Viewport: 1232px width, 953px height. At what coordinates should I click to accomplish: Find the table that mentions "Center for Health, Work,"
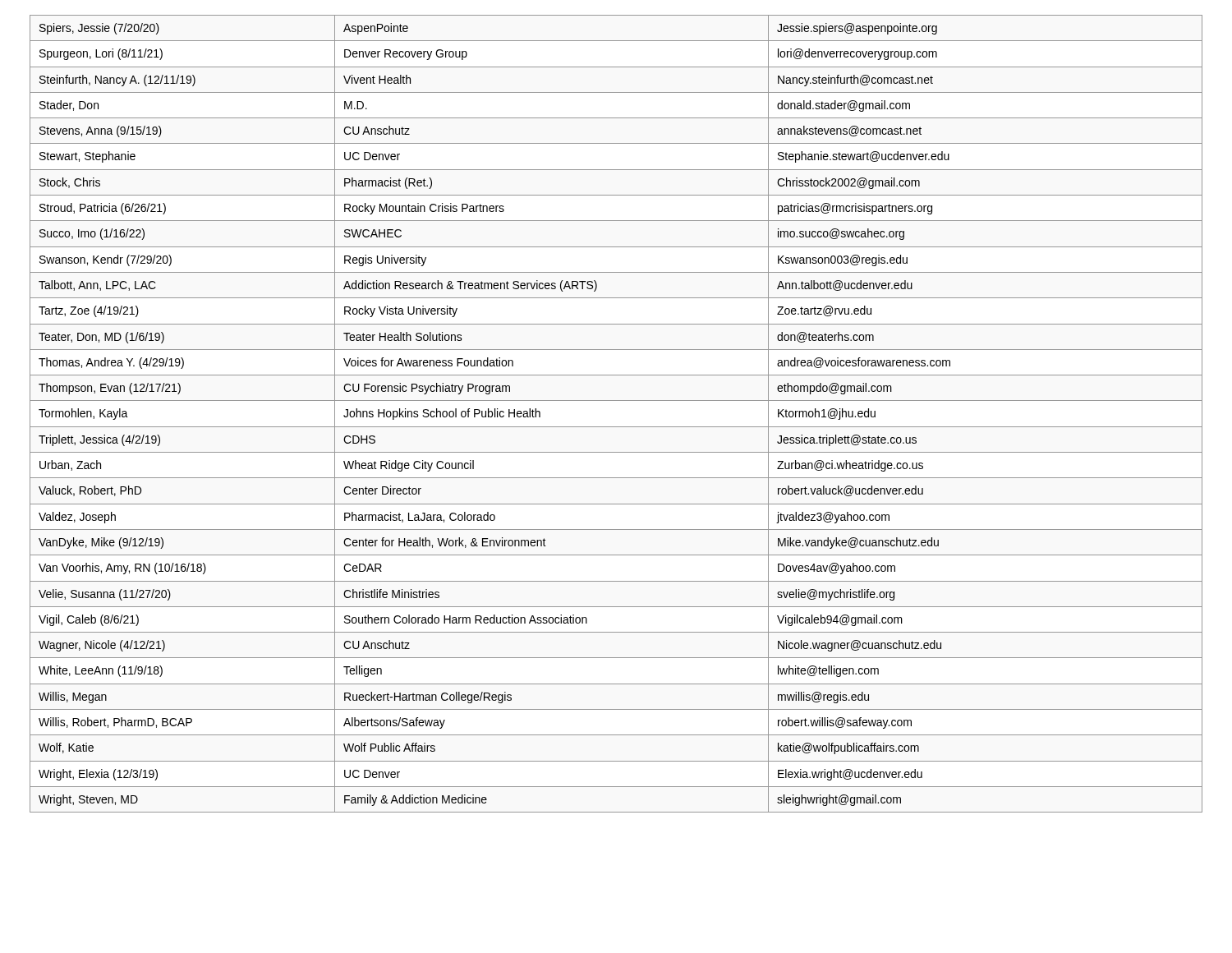point(616,414)
